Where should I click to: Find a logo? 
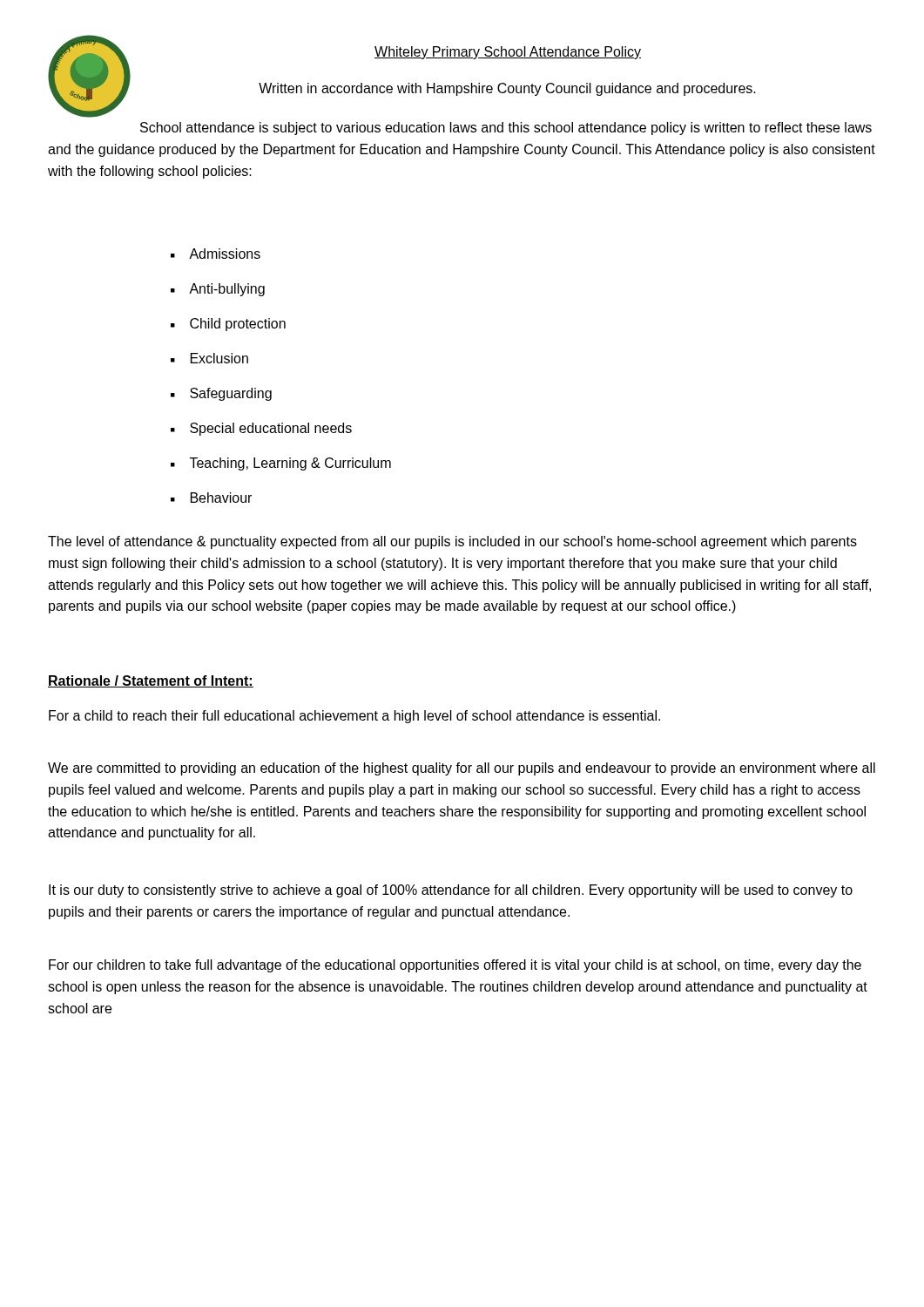pyautogui.click(x=89, y=76)
